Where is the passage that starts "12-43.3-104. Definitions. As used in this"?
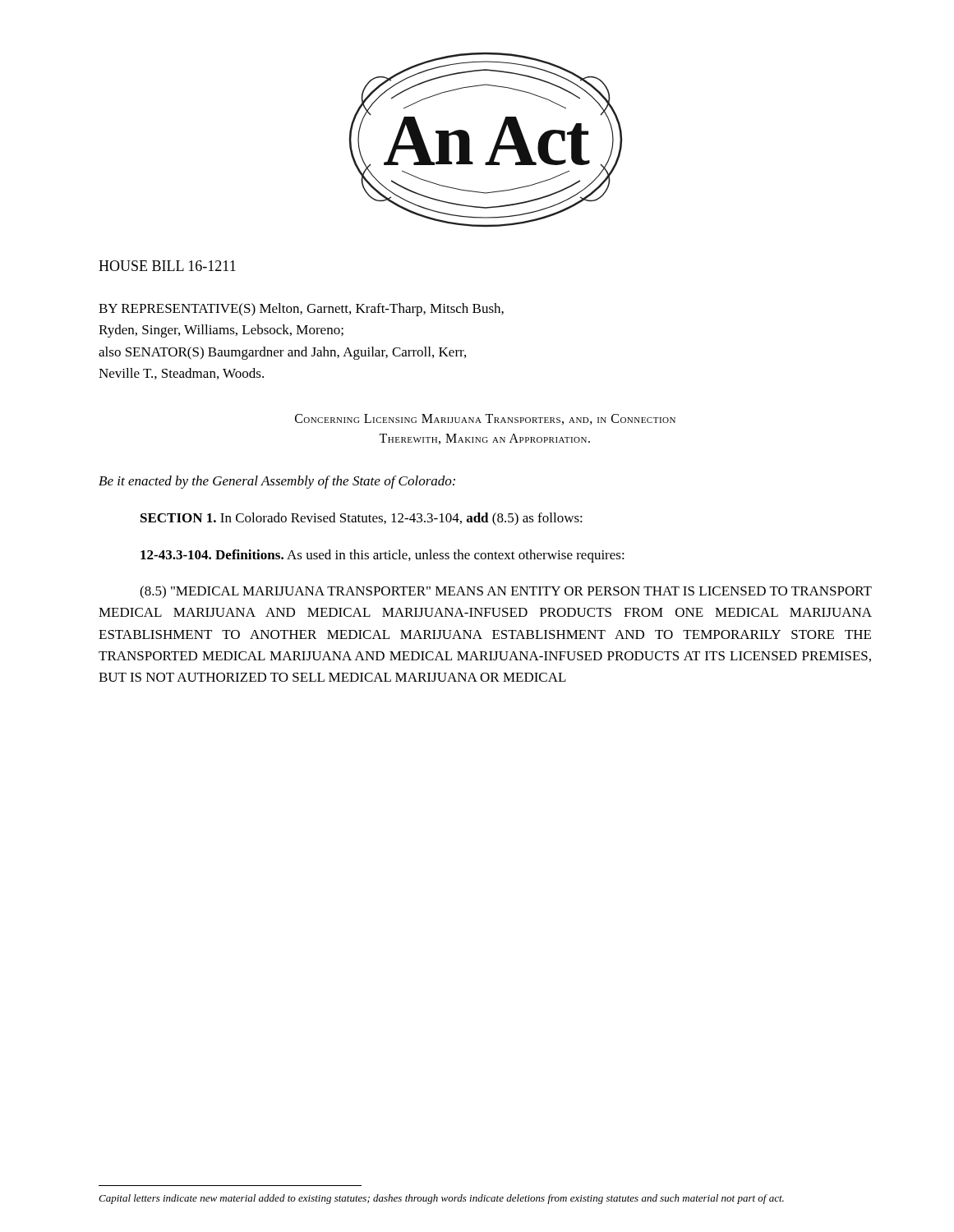 click(382, 555)
